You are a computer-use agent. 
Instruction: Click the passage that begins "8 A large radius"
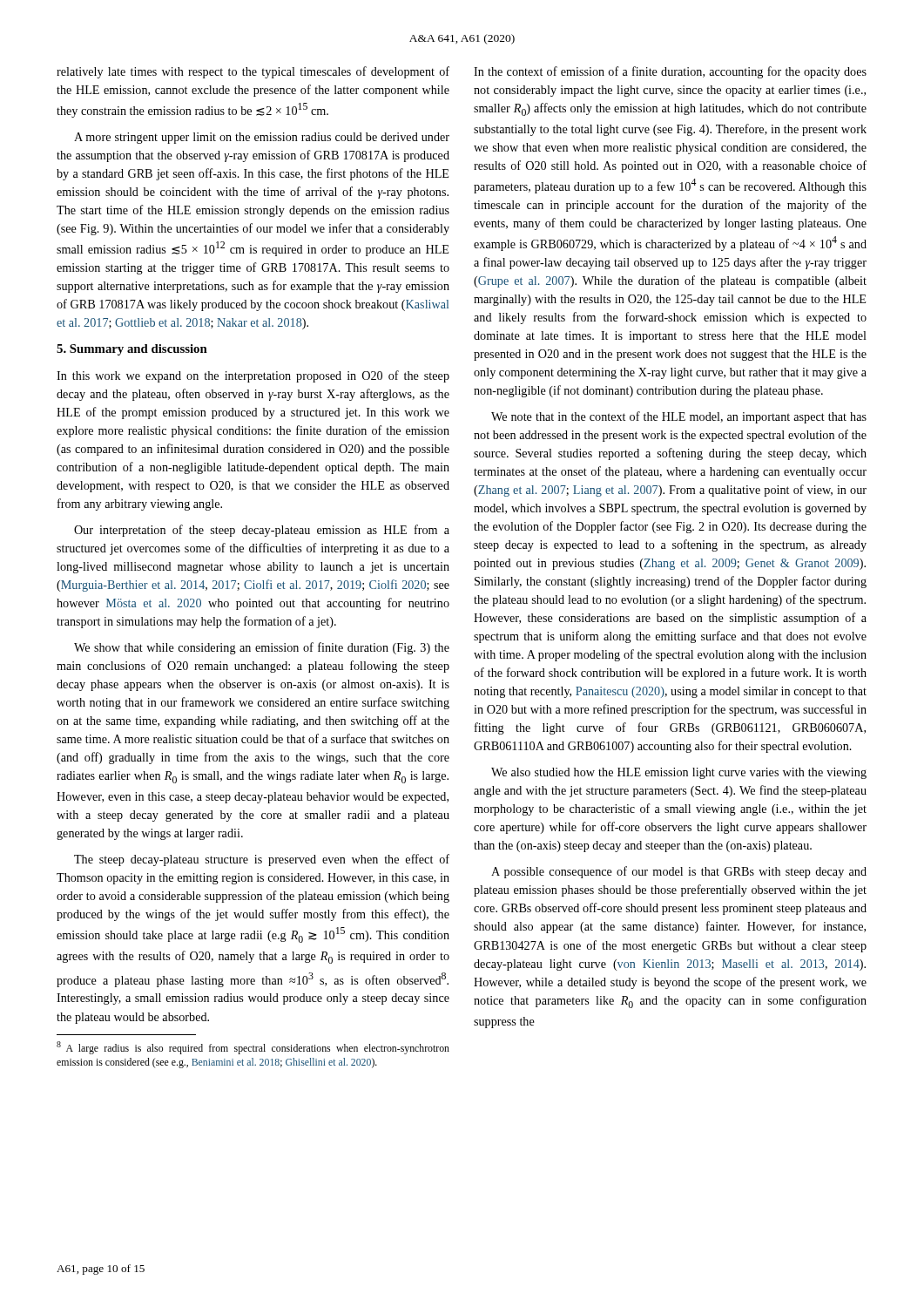pyautogui.click(x=253, y=1054)
